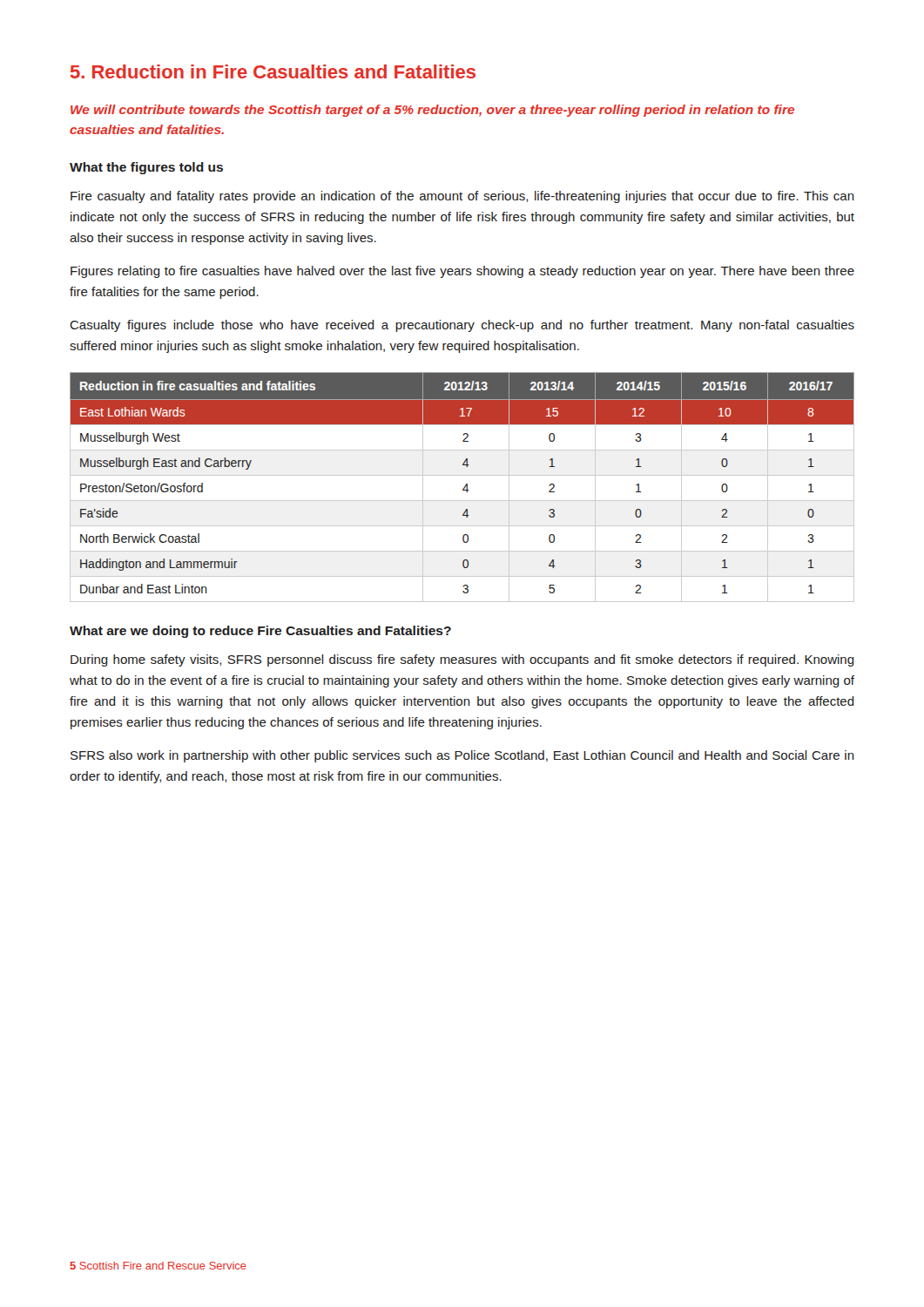Select the passage starting "During home safety"
Image resolution: width=924 pixels, height=1307 pixels.
click(x=462, y=690)
